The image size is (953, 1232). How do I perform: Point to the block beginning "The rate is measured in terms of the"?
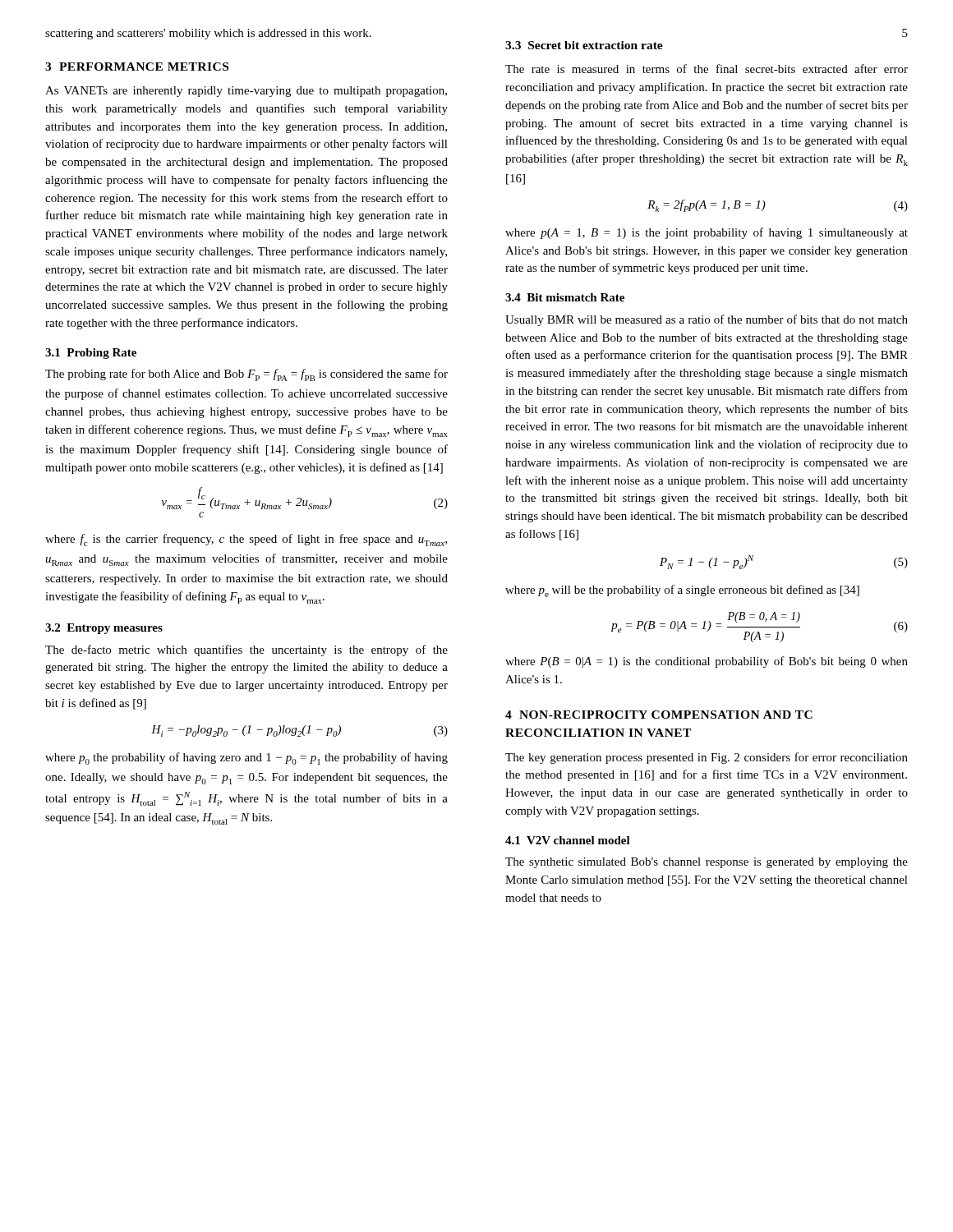(707, 125)
